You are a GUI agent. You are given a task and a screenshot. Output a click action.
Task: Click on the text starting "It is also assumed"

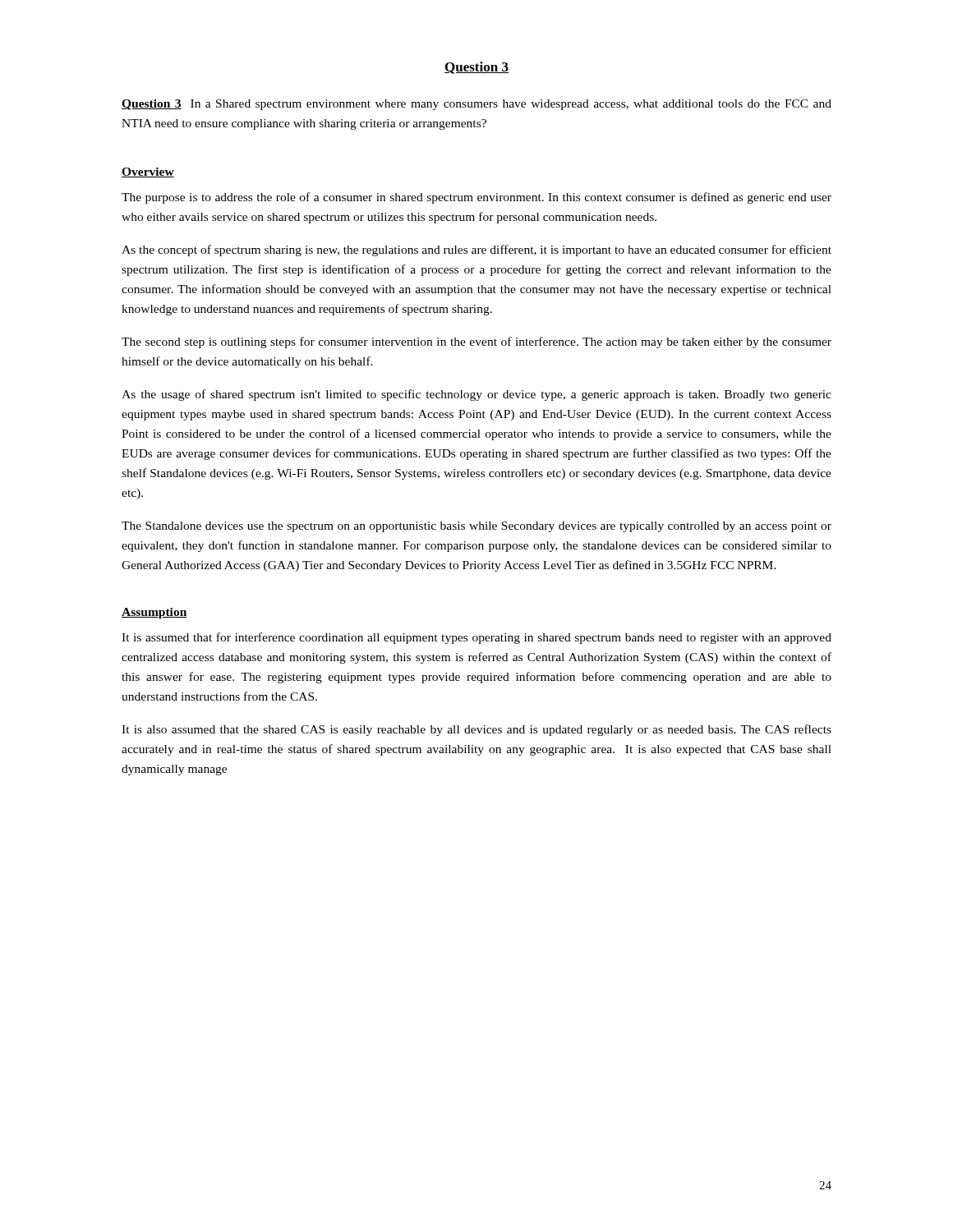tap(476, 749)
